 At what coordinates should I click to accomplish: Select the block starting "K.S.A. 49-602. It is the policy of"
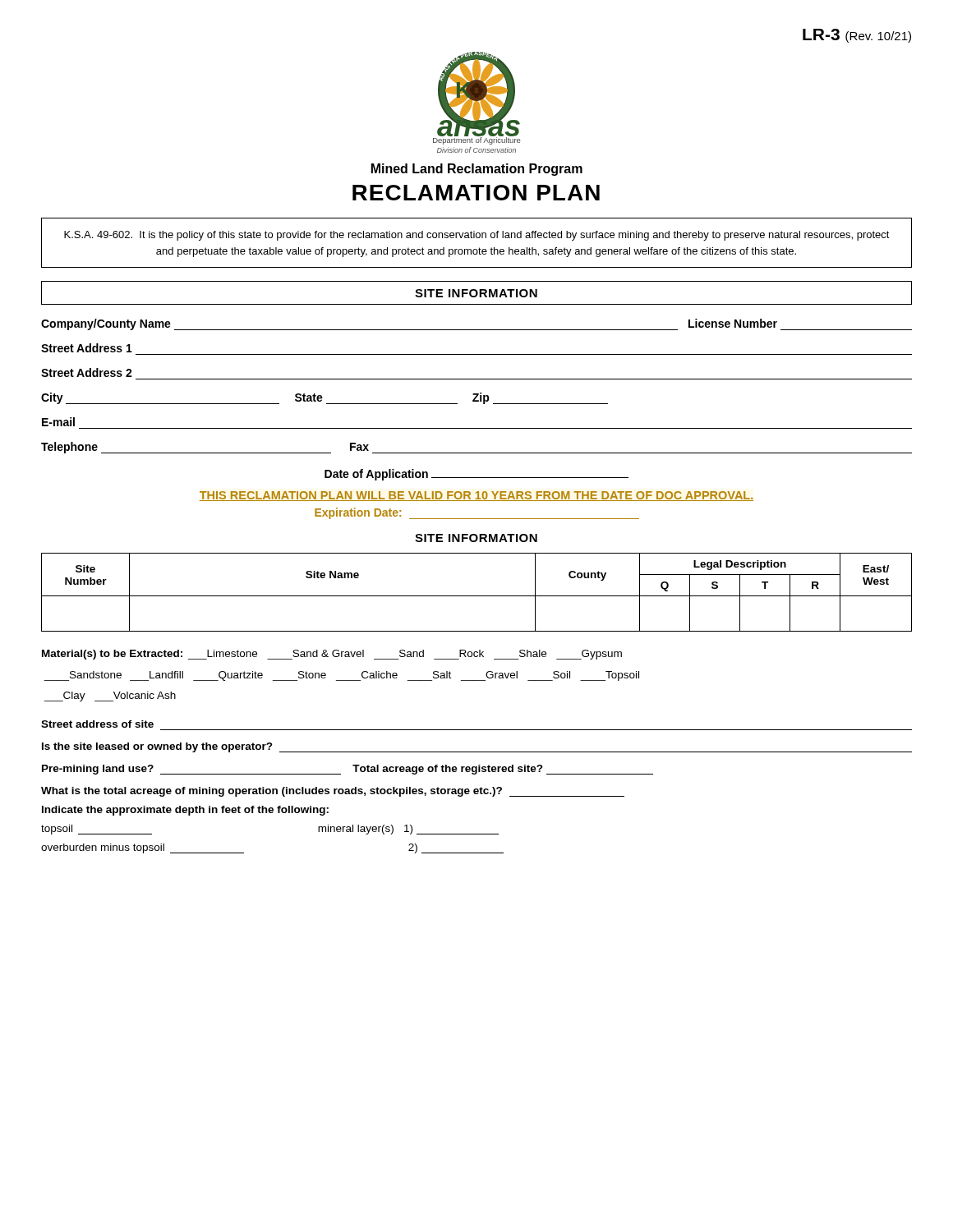476,242
